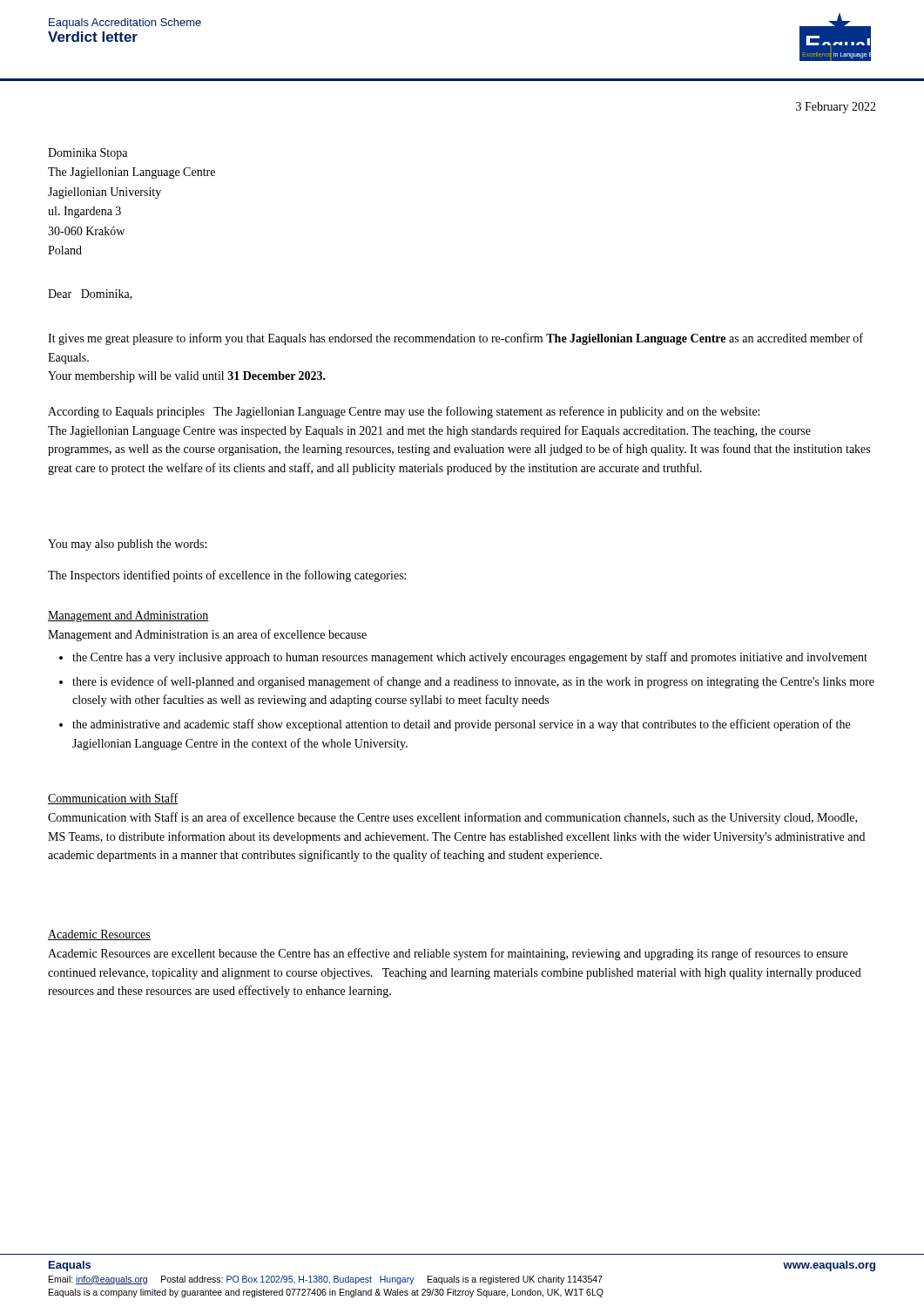Point to "Academic Resources"

pyautogui.click(x=99, y=935)
